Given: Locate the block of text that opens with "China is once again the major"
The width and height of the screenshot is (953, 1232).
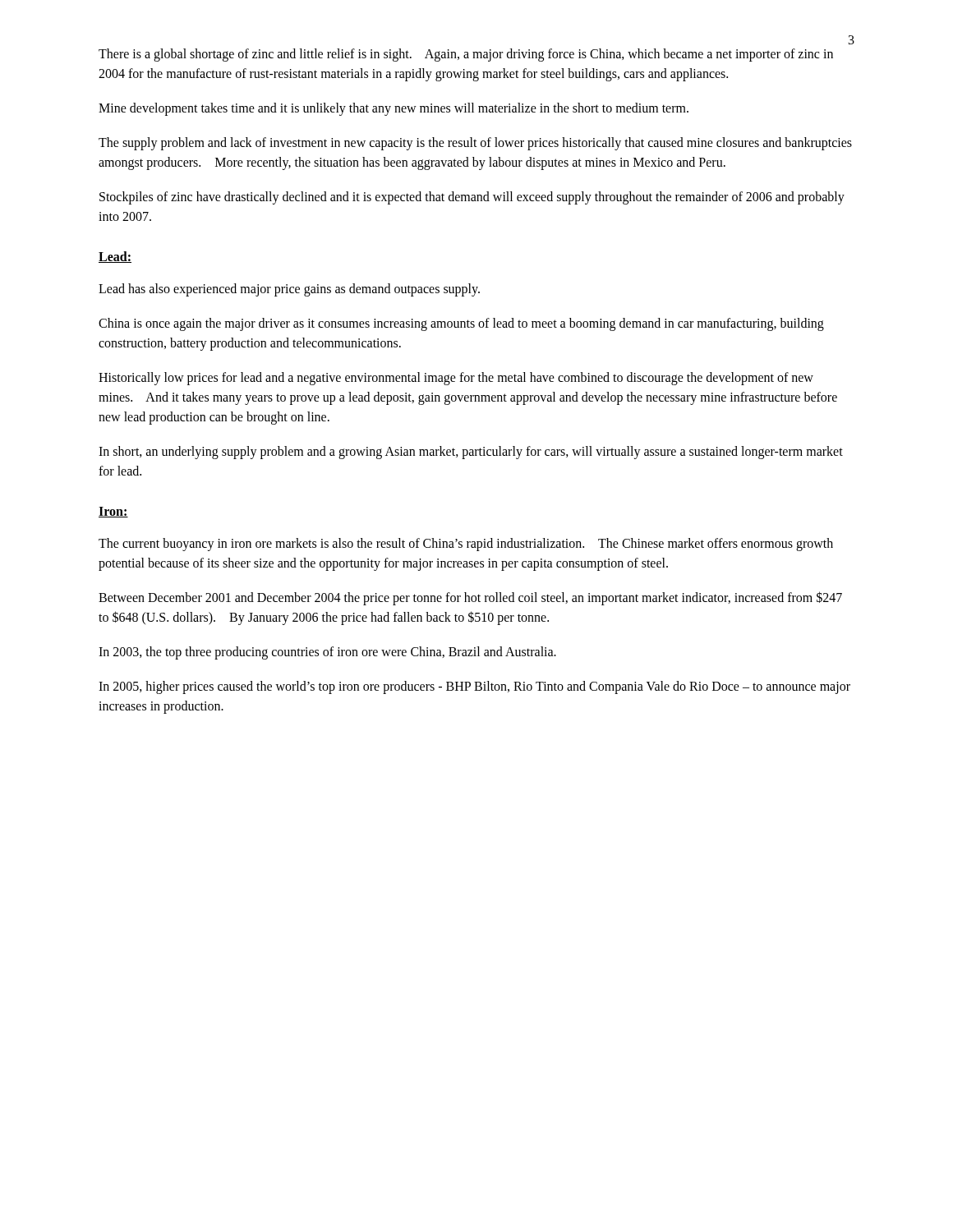Looking at the screenshot, I should pyautogui.click(x=461, y=333).
